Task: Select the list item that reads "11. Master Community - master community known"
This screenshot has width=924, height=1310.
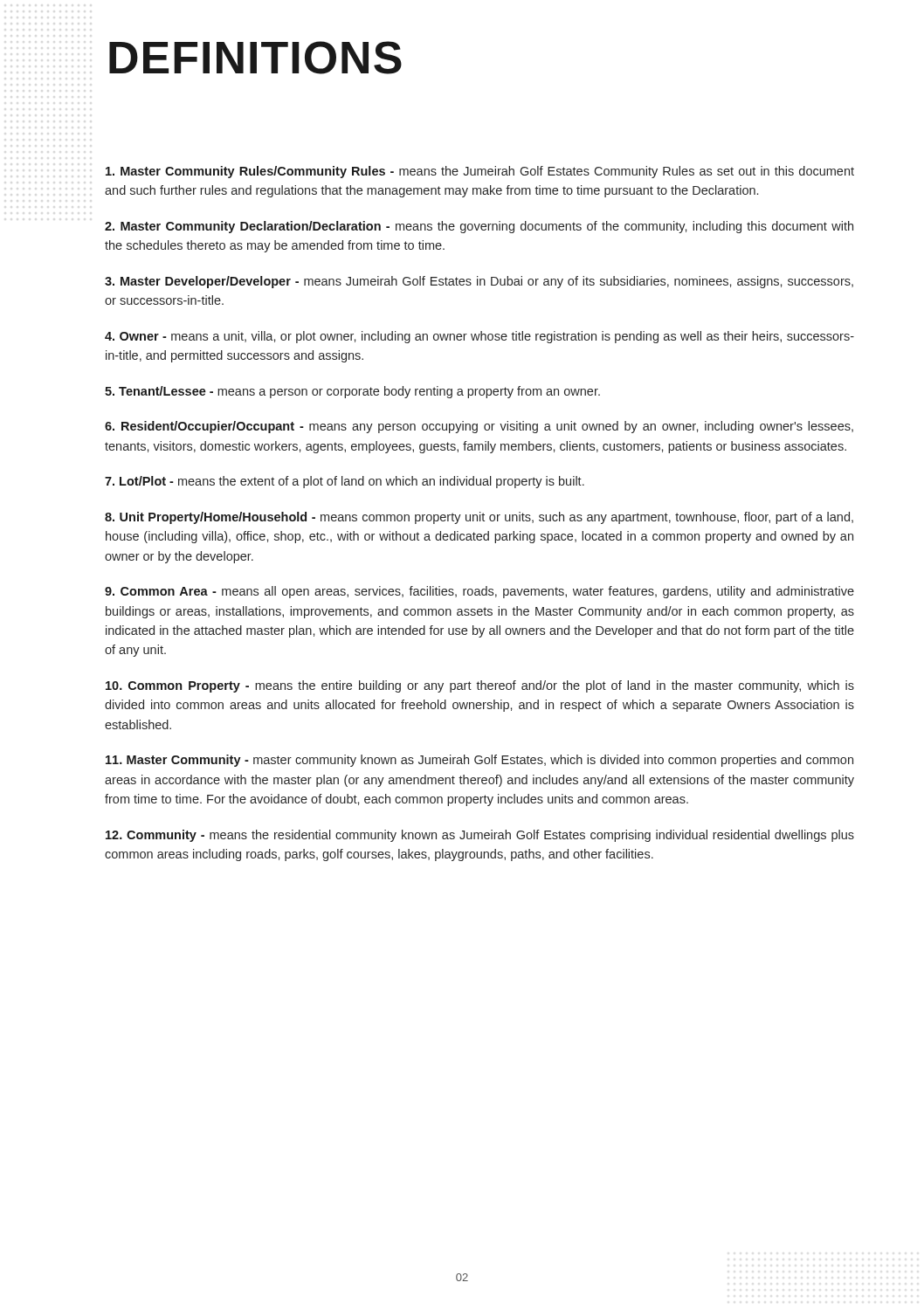Action: (479, 780)
